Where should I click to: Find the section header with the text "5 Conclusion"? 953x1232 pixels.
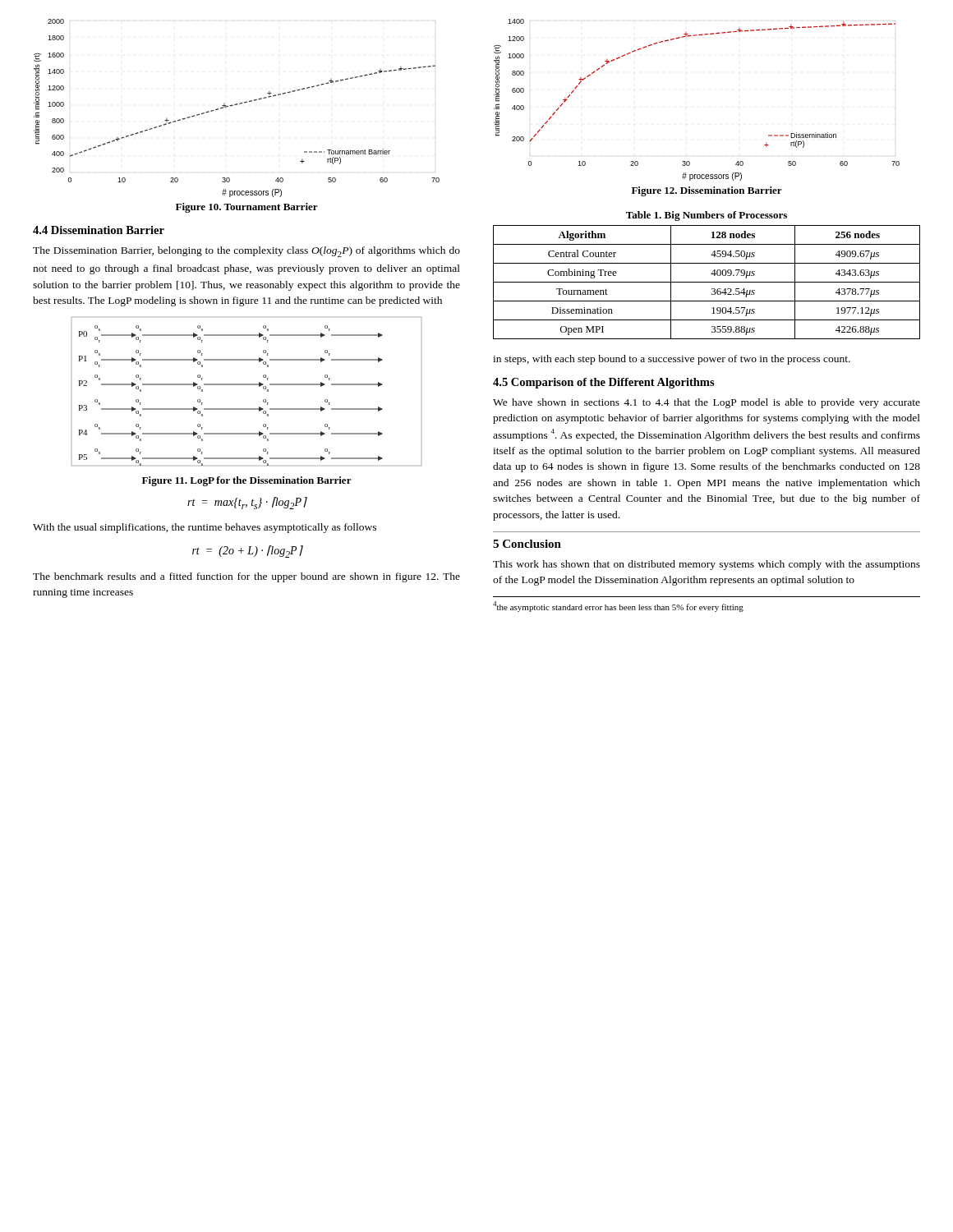[x=527, y=543]
